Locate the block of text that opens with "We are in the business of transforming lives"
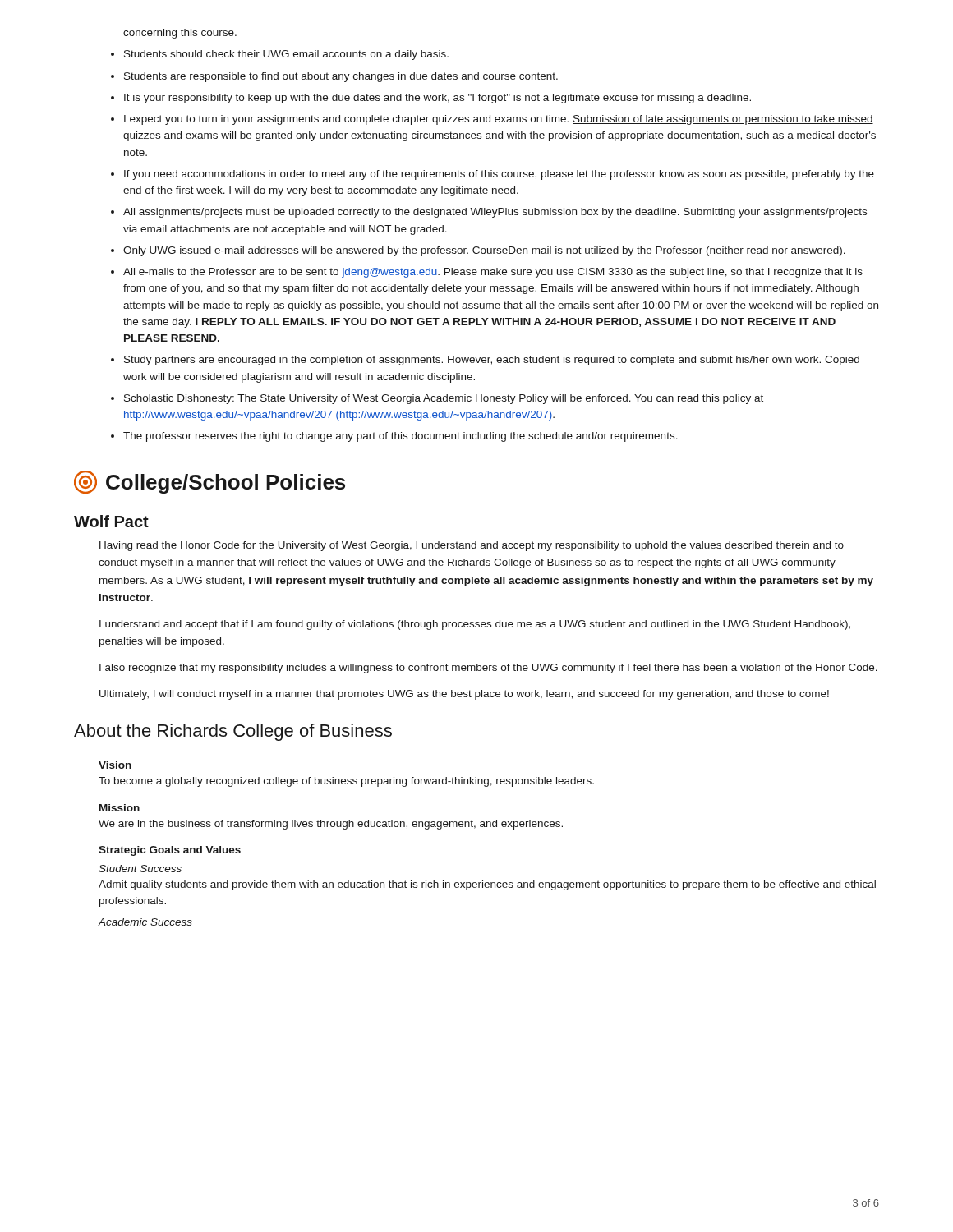This screenshot has width=953, height=1232. [x=331, y=823]
